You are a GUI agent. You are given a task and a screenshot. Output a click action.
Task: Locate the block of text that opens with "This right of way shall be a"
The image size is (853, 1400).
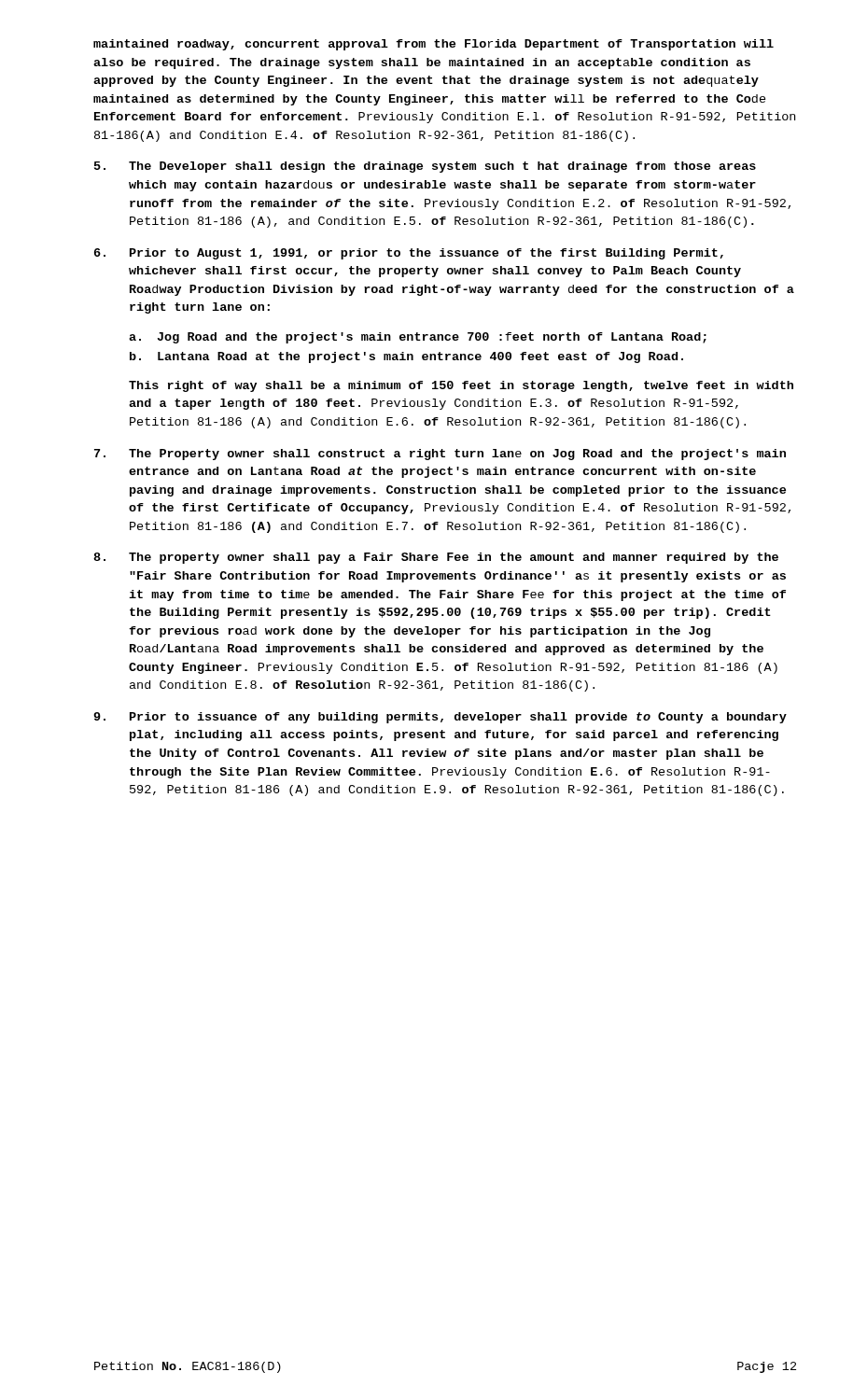point(461,404)
